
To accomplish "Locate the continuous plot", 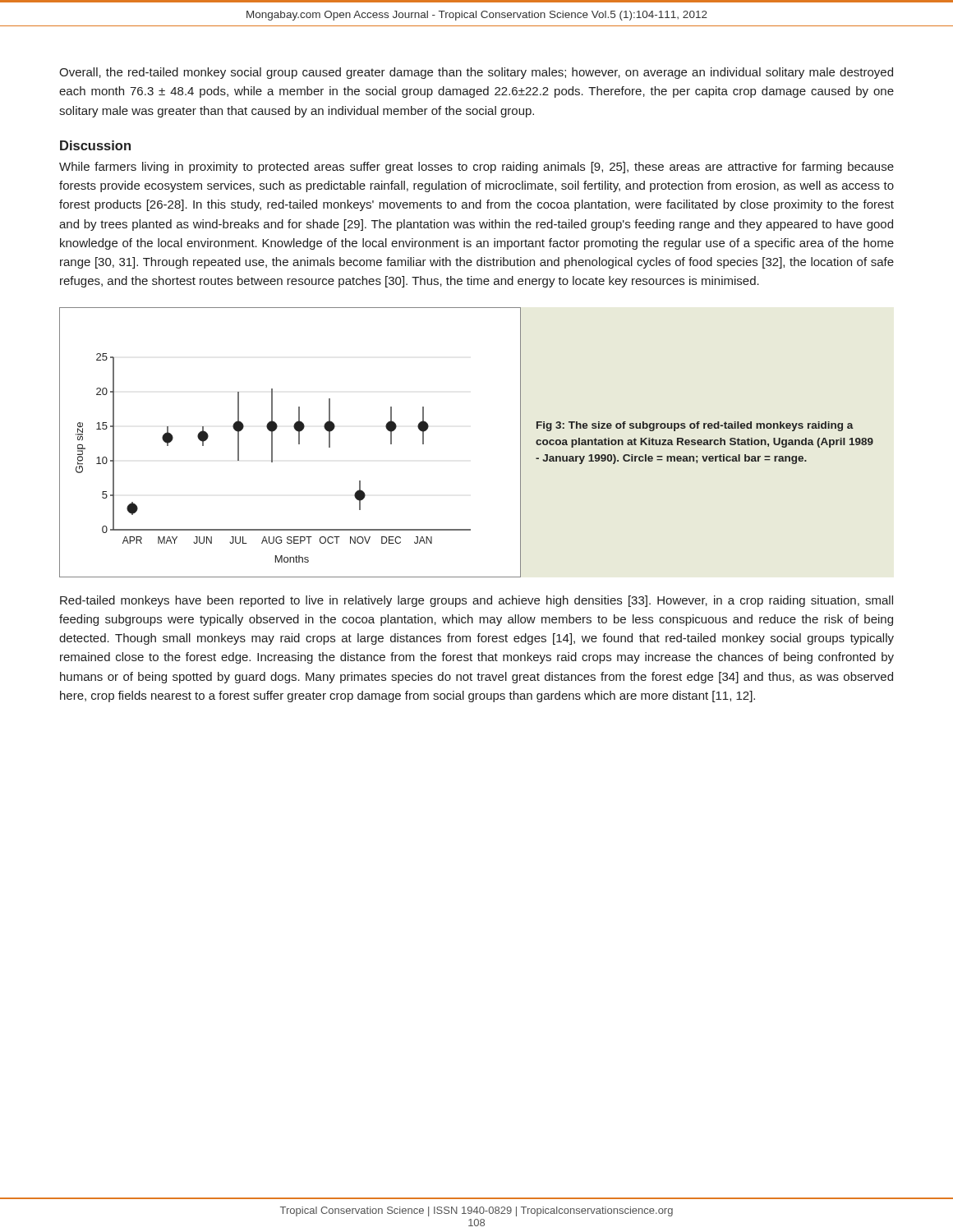I will coord(290,442).
